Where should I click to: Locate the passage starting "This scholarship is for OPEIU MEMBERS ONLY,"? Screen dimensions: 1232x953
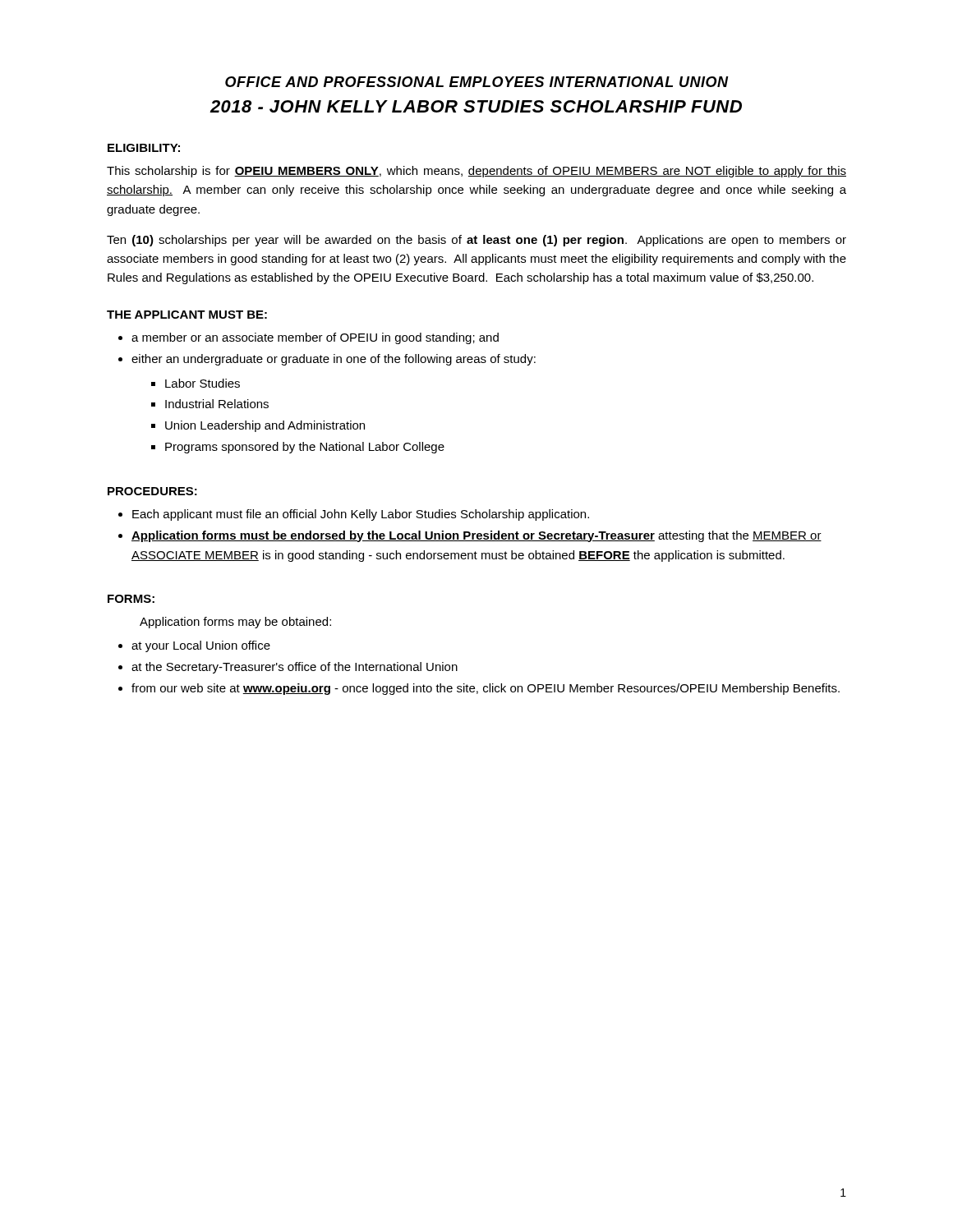476,190
